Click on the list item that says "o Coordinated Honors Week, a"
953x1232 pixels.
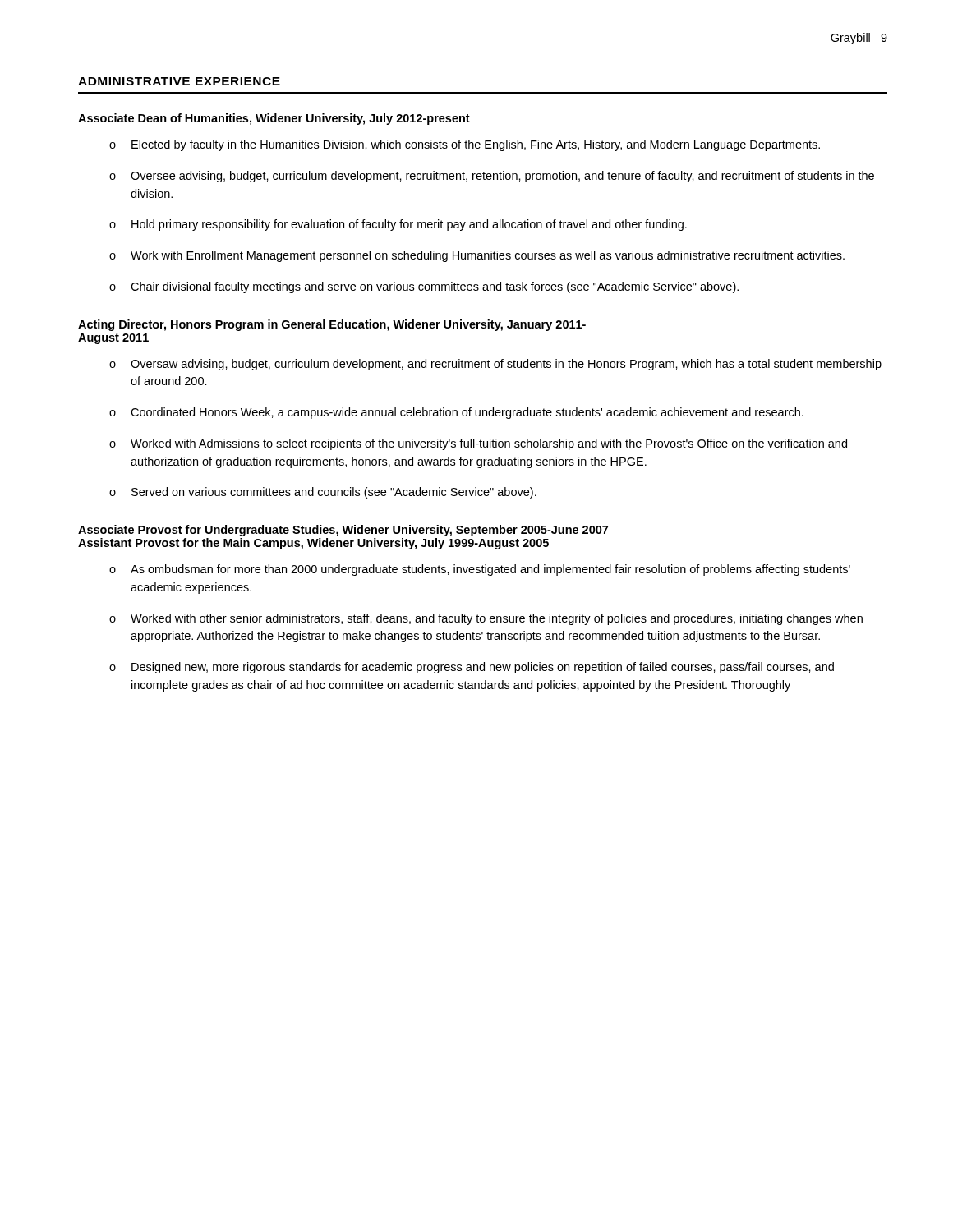498,413
